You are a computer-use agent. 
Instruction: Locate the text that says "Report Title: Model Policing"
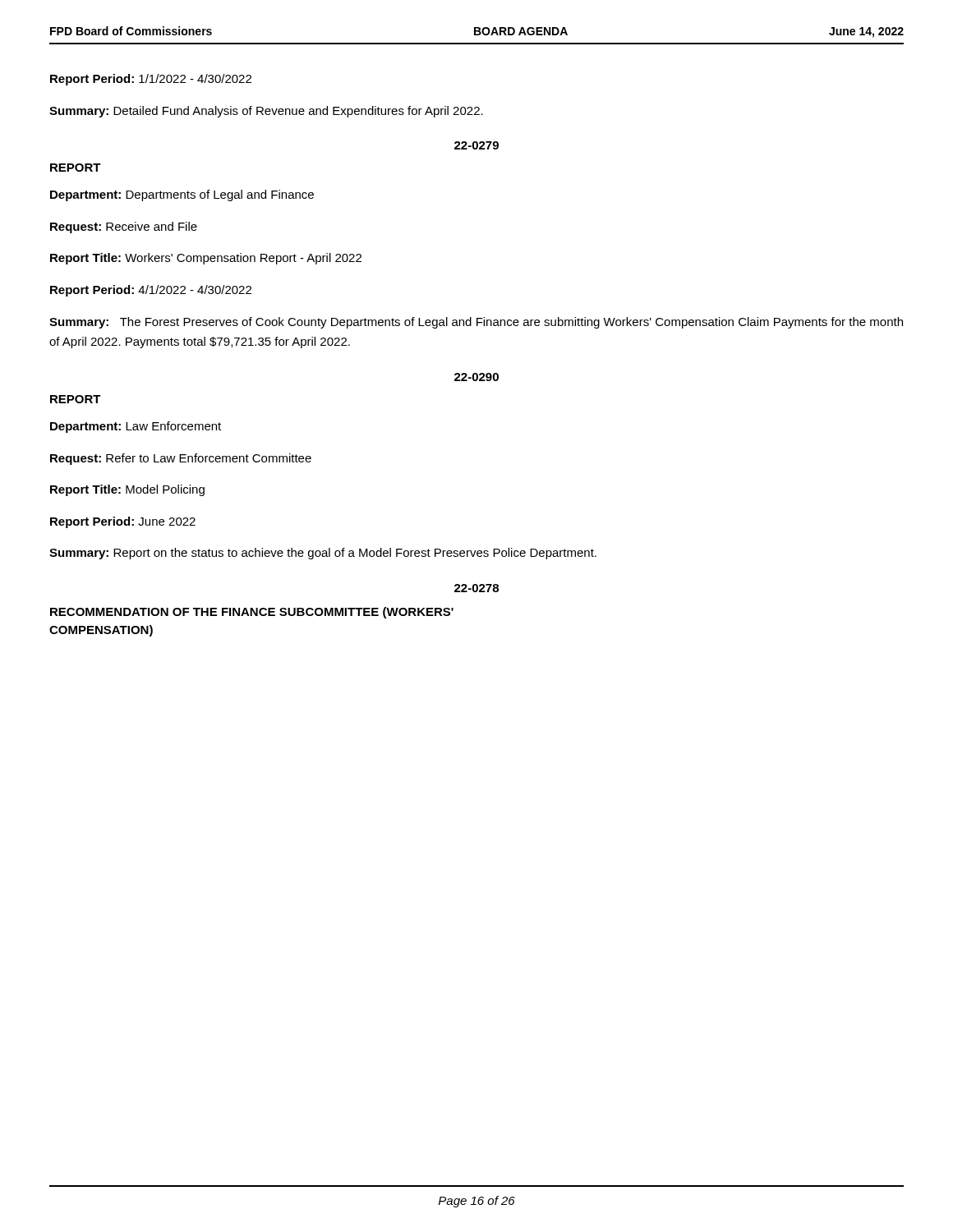tap(127, 489)
